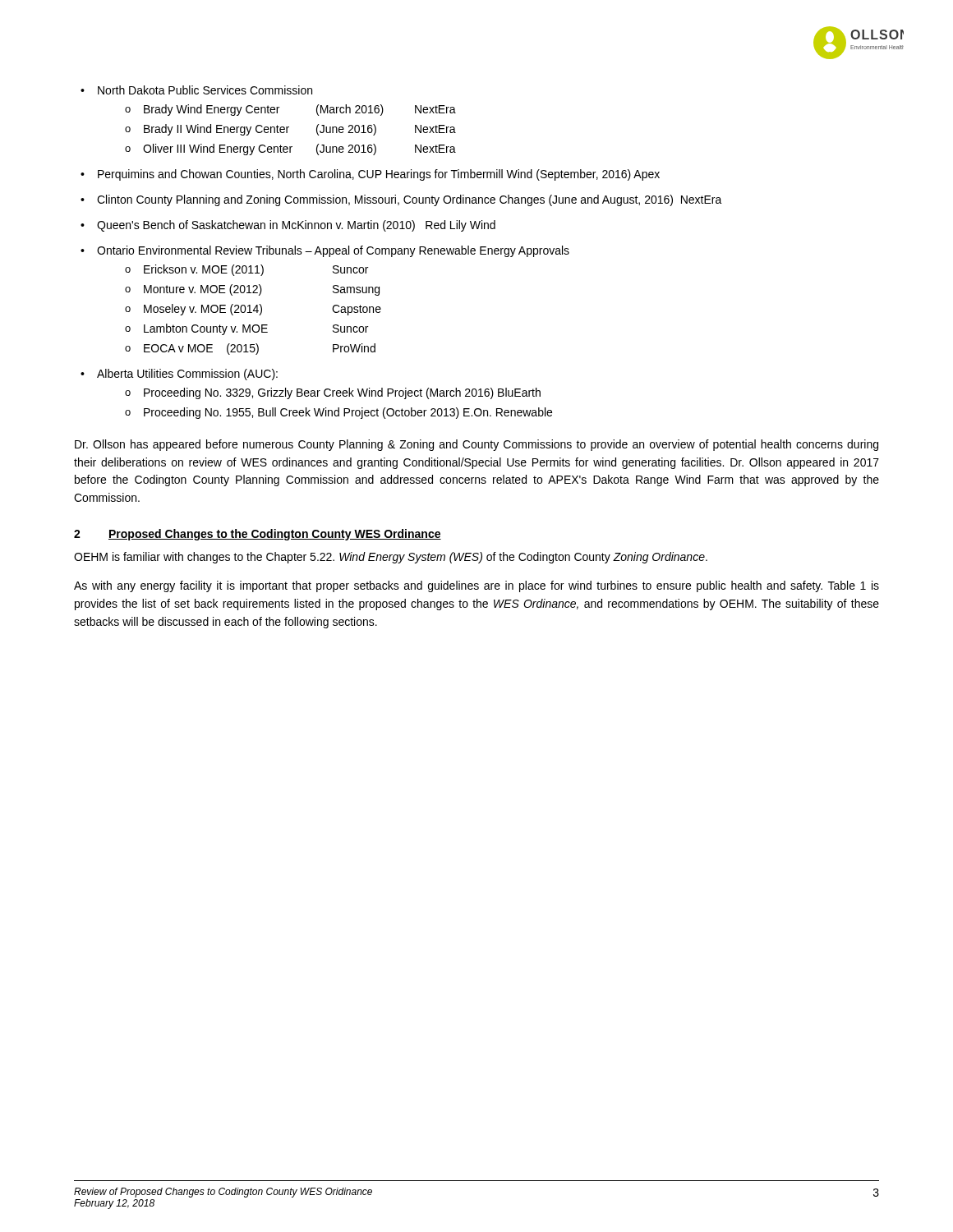Find the block starting "• Queen's Bench of Saskatchewan in"
This screenshot has height=1232, width=953.
coord(288,225)
